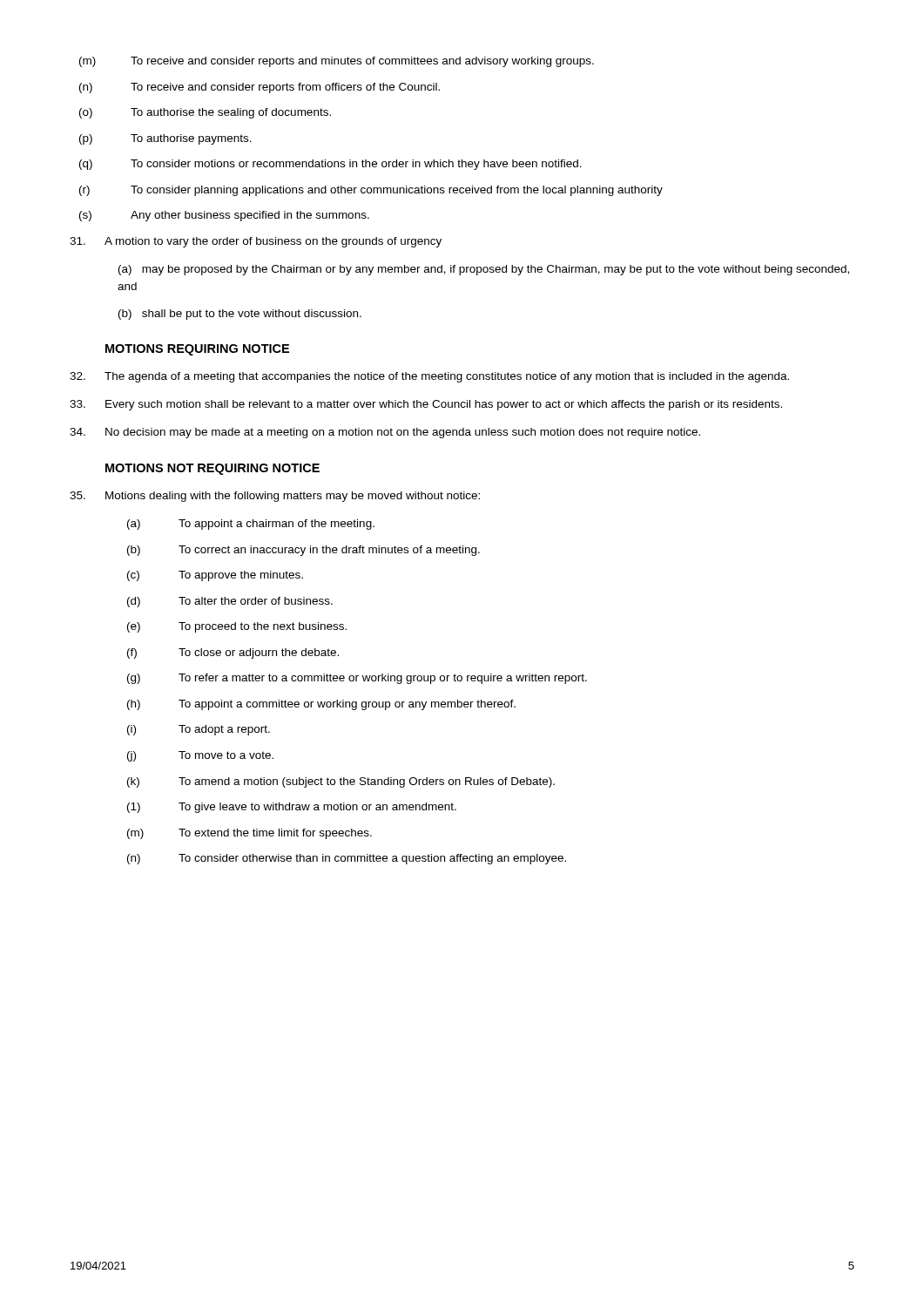The height and width of the screenshot is (1307, 924).
Task: Select the text block starting "(a) To appoint a chairman of"
Action: (x=251, y=525)
